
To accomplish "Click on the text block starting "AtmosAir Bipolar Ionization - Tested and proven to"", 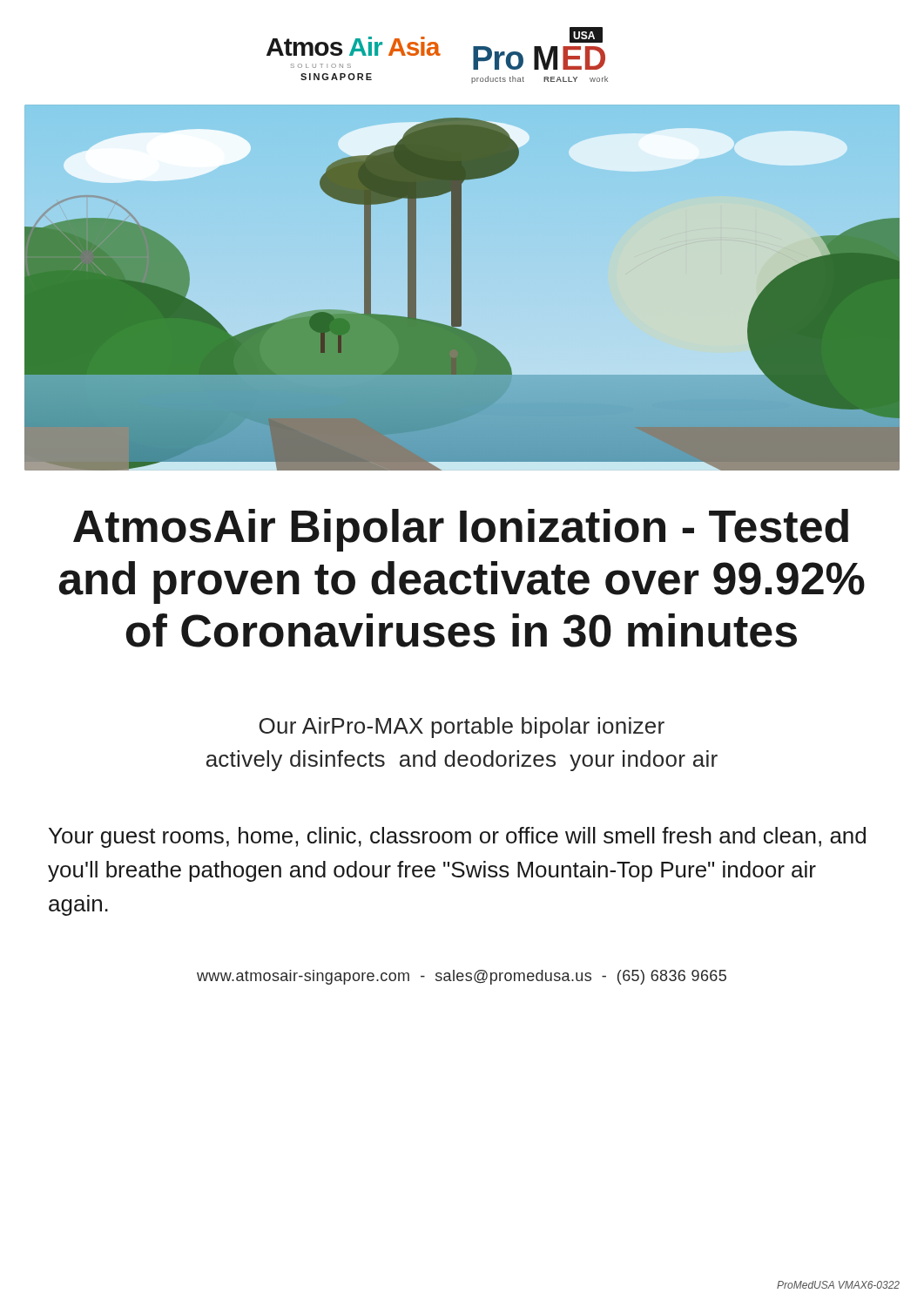I will (462, 579).
